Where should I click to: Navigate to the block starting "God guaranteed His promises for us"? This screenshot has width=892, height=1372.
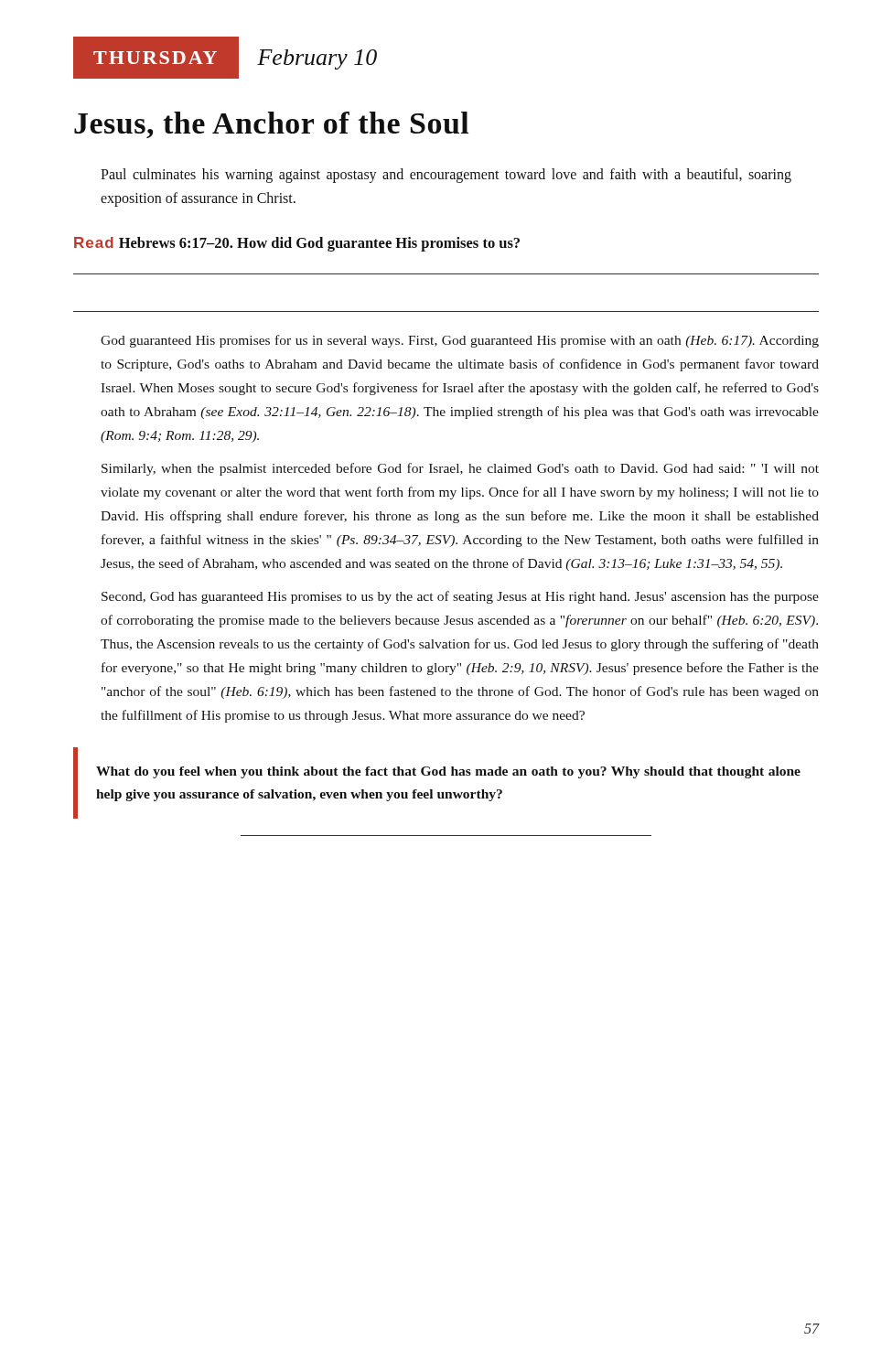click(460, 528)
